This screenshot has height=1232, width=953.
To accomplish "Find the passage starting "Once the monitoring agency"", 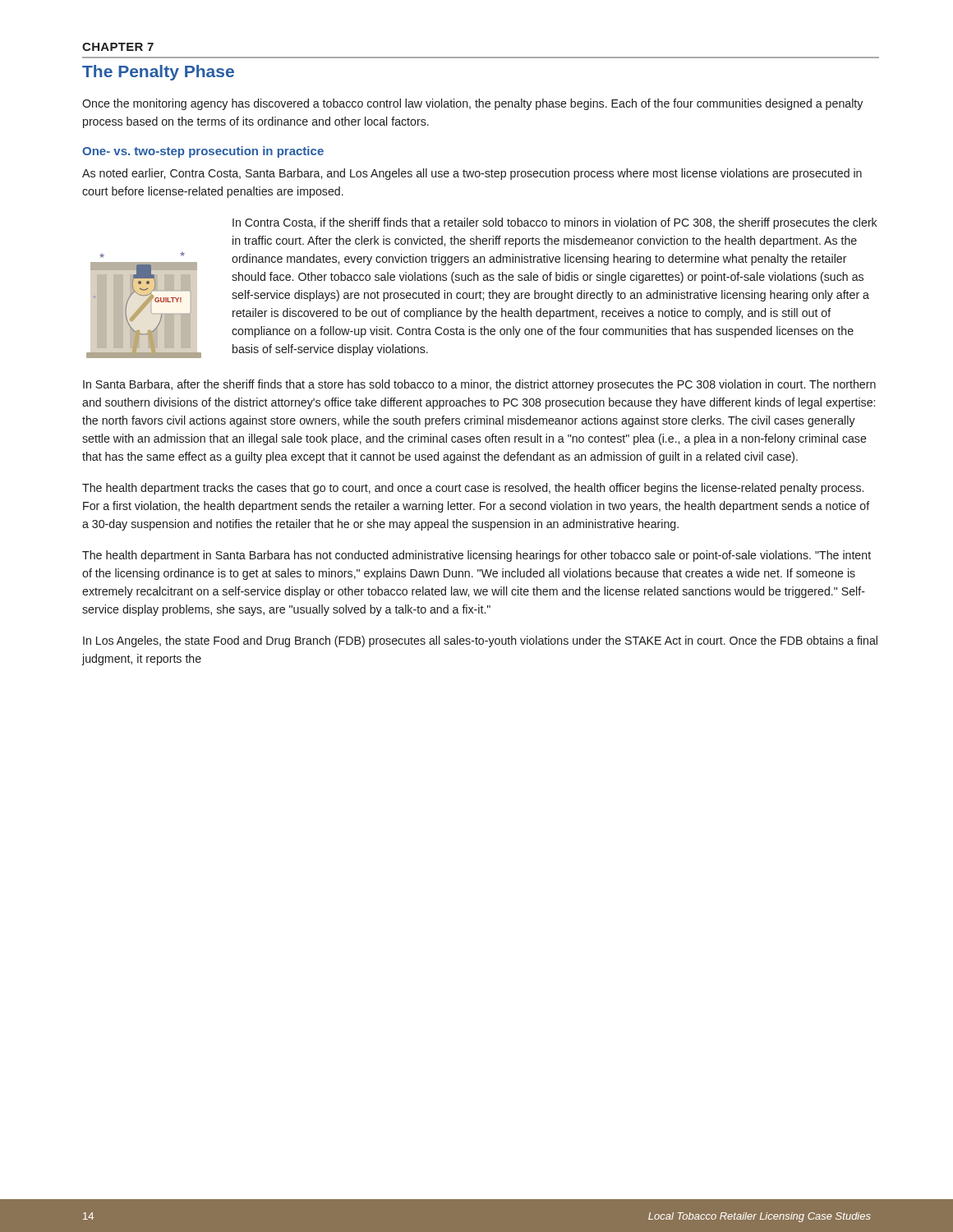I will tap(473, 113).
